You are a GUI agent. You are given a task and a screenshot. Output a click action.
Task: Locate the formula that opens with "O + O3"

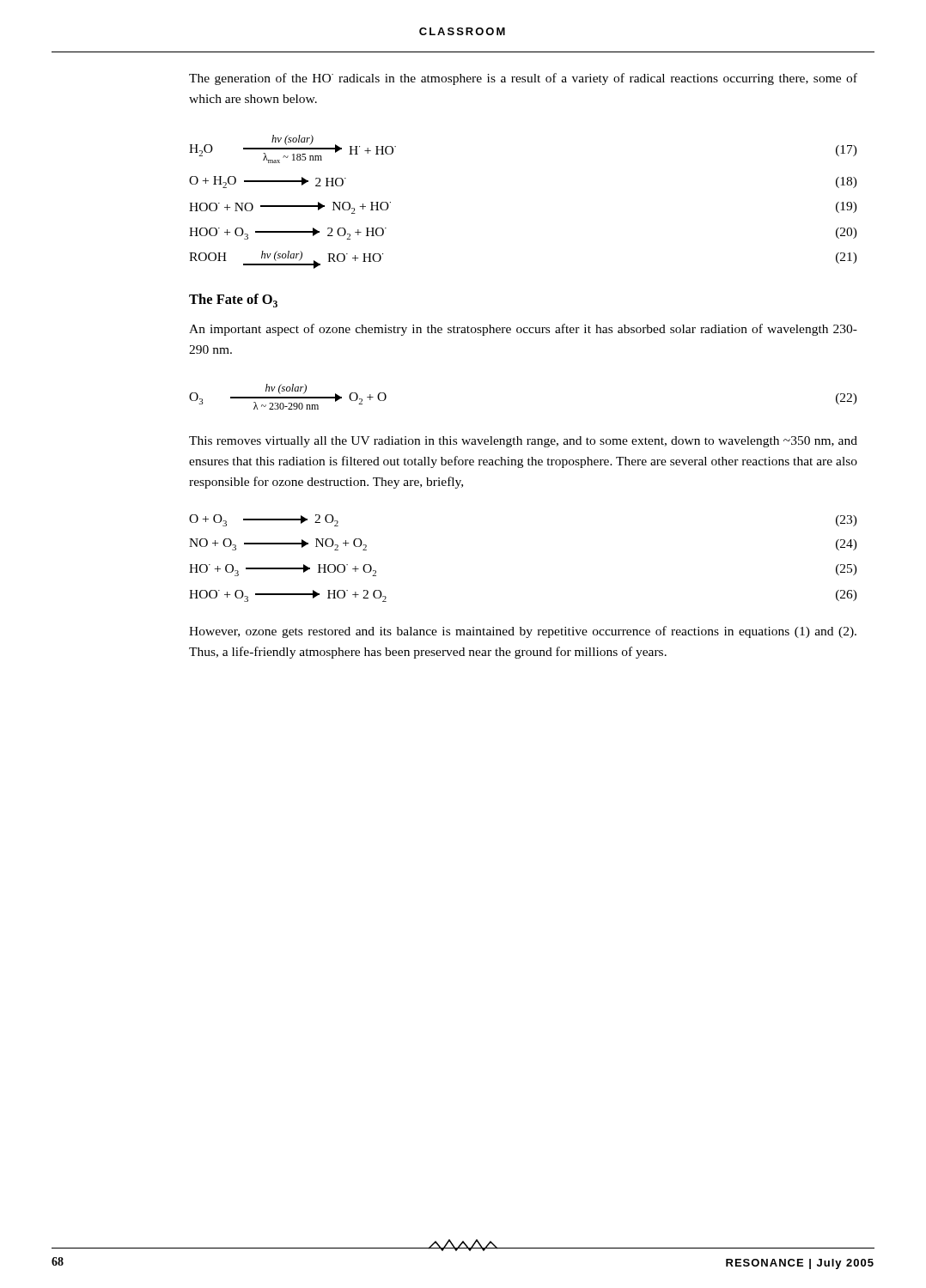(x=206, y=520)
